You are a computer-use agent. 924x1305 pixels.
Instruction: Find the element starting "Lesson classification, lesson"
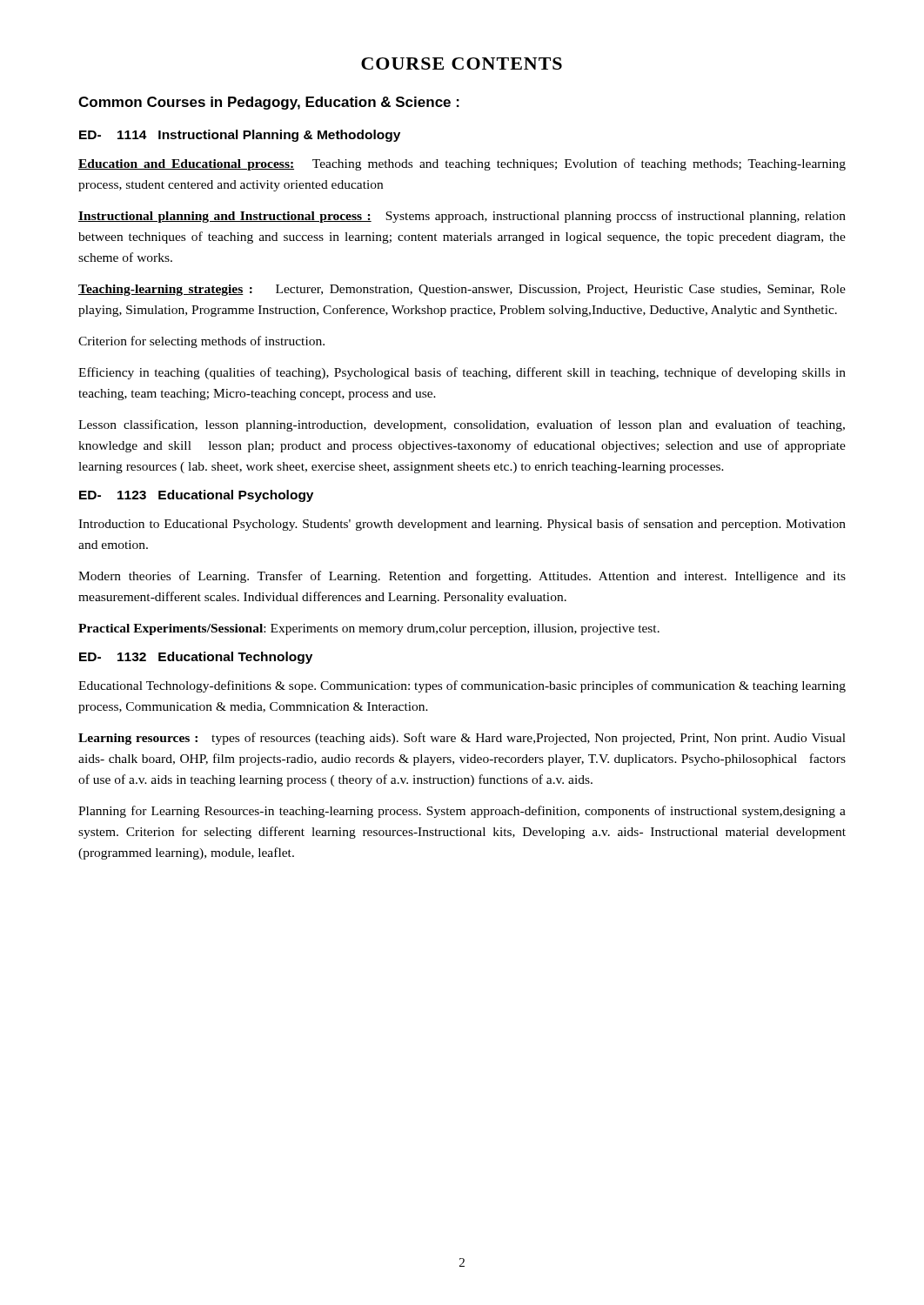[462, 445]
